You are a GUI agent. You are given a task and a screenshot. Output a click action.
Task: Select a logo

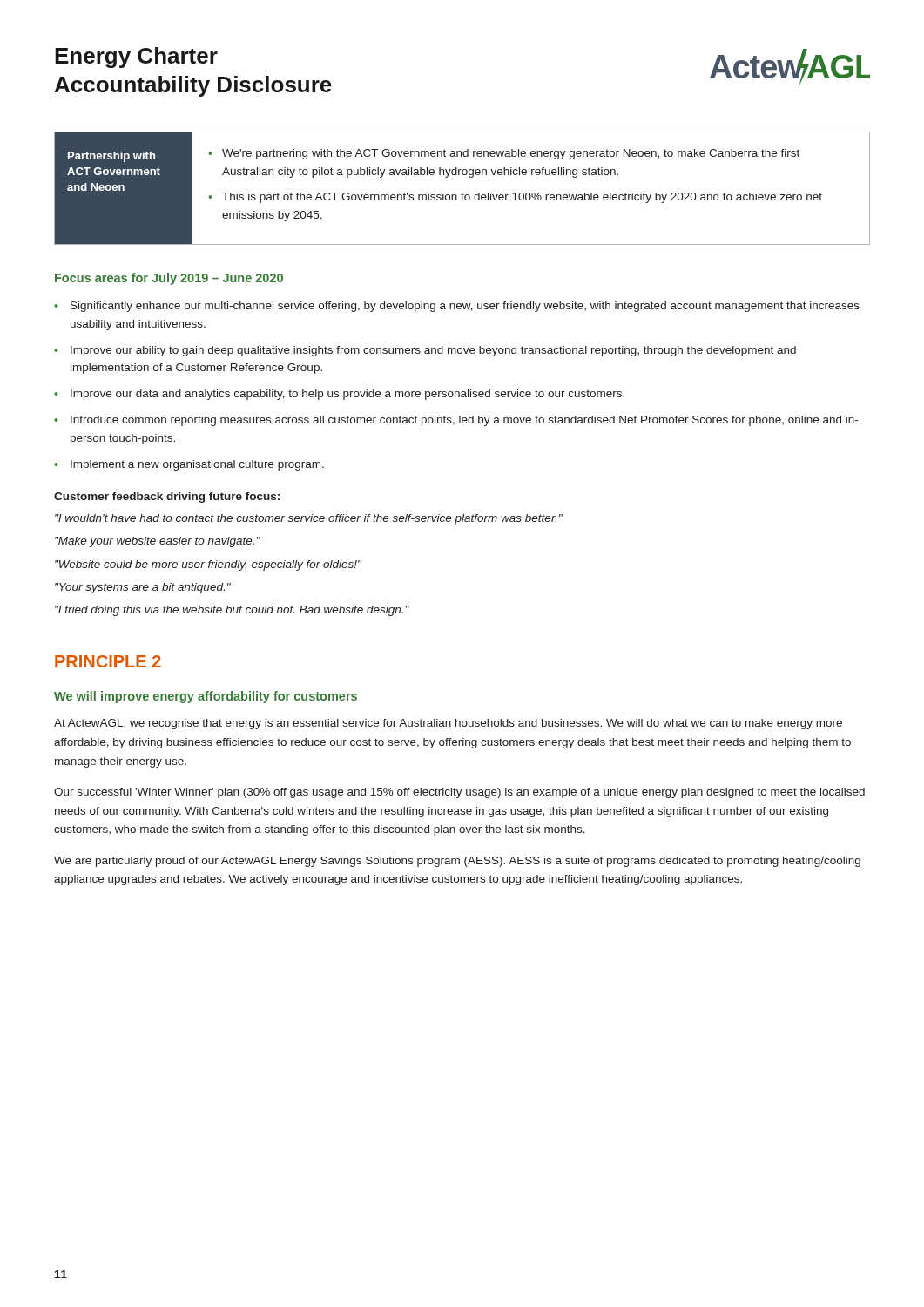pos(789,66)
